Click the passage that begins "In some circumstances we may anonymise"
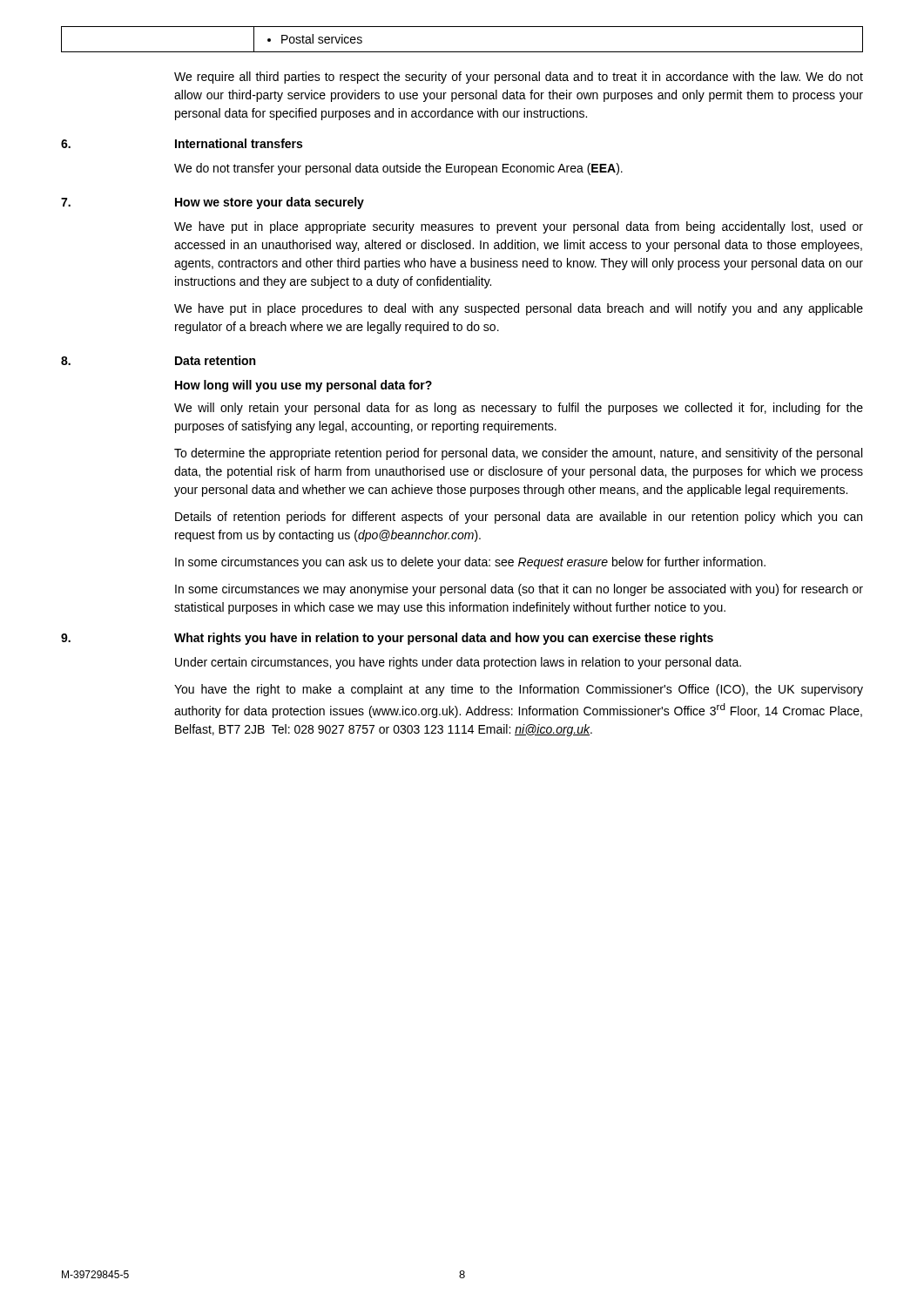 click(x=519, y=598)
